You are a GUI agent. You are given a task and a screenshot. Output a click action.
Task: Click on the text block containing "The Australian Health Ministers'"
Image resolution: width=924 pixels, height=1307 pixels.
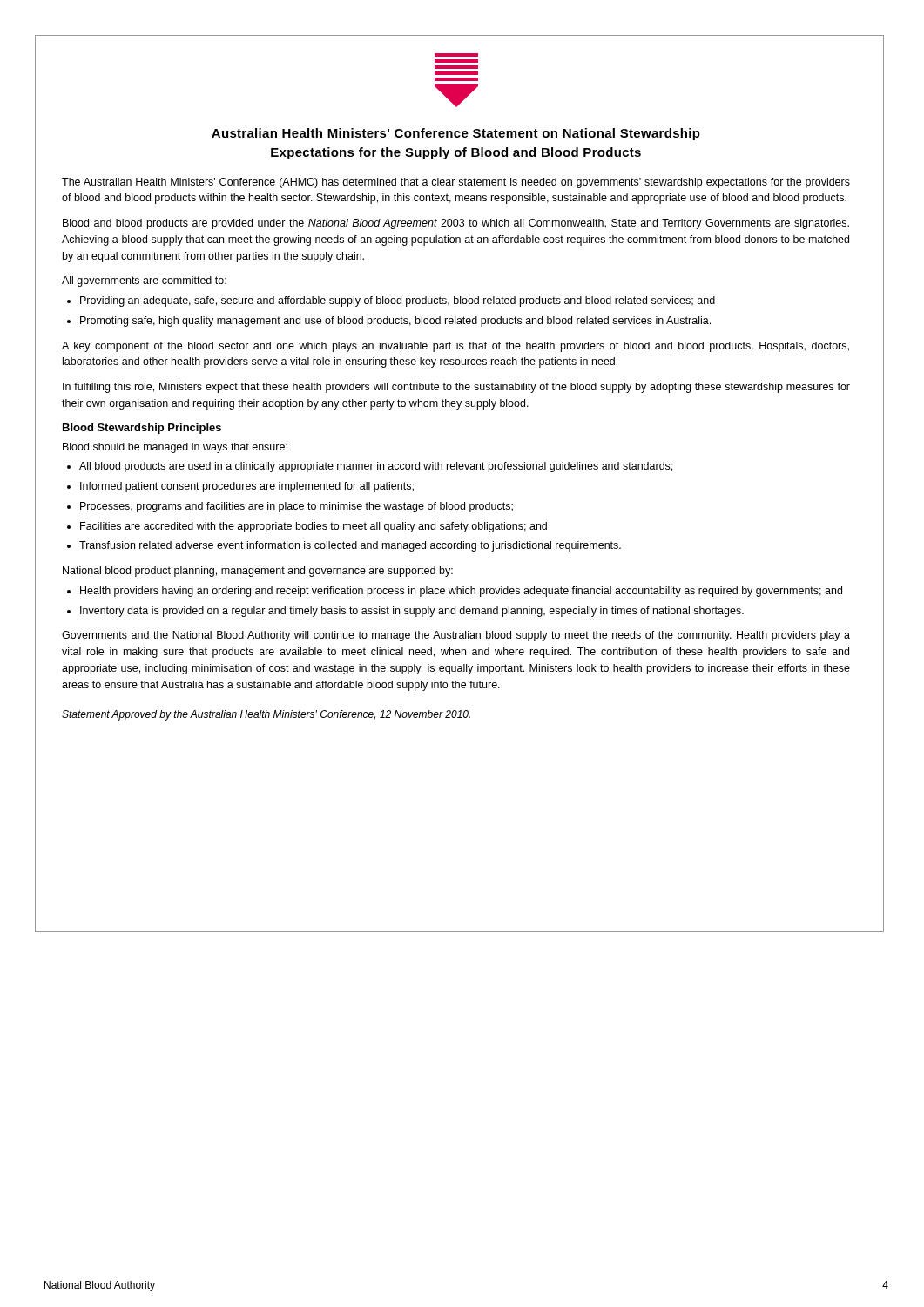click(x=456, y=190)
